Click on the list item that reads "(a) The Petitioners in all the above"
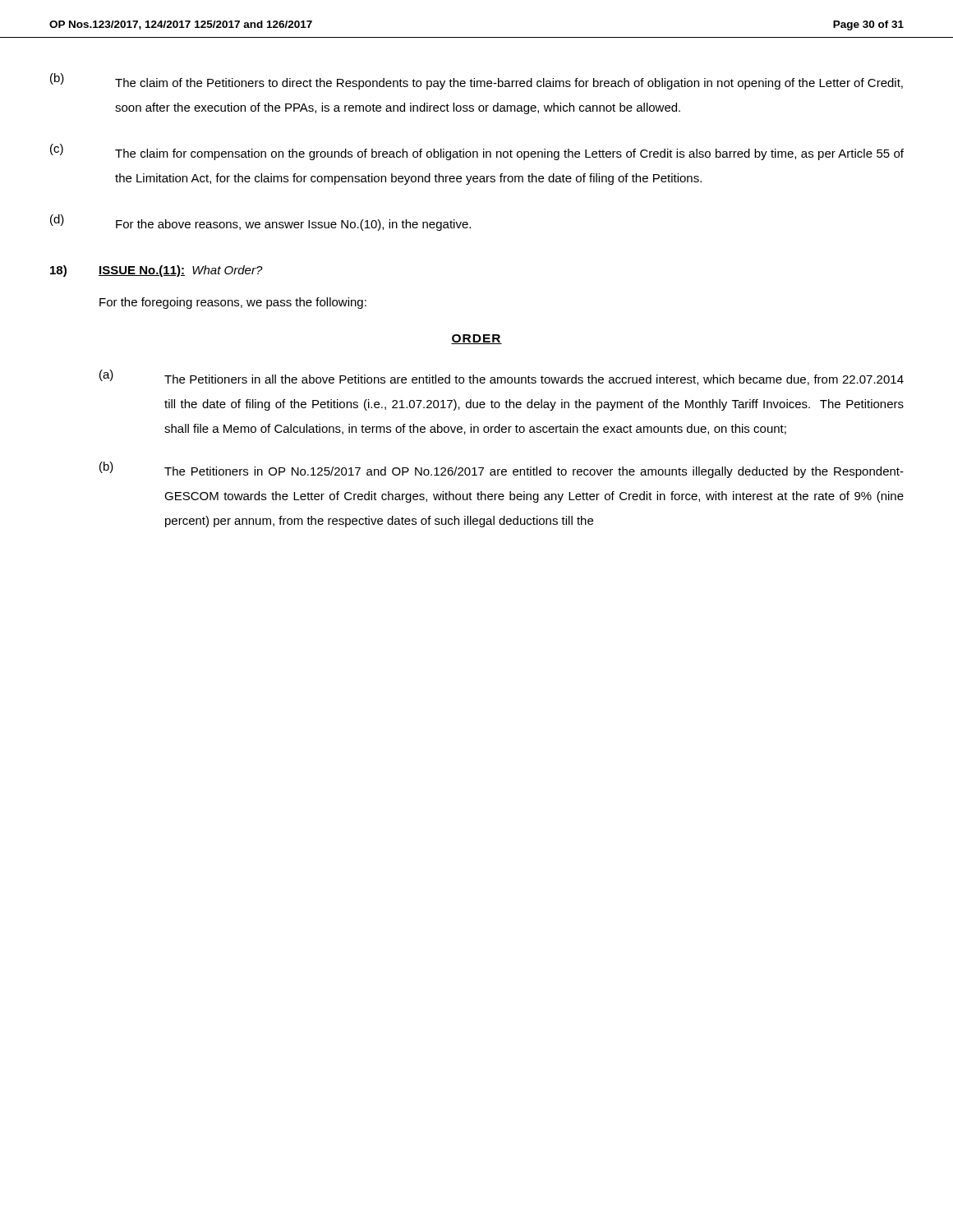Screen dimensions: 1232x953 pos(501,404)
